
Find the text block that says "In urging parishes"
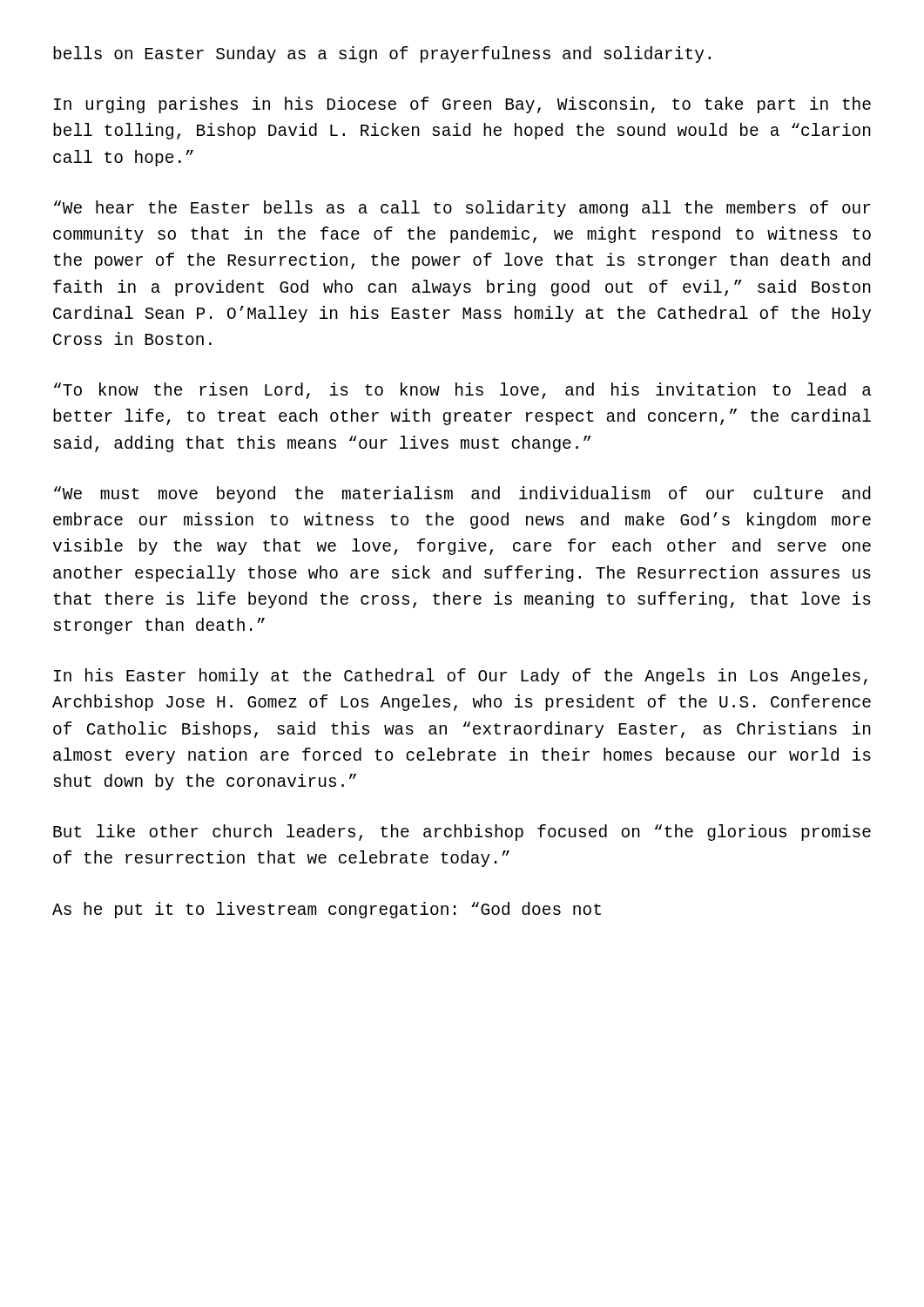462,132
